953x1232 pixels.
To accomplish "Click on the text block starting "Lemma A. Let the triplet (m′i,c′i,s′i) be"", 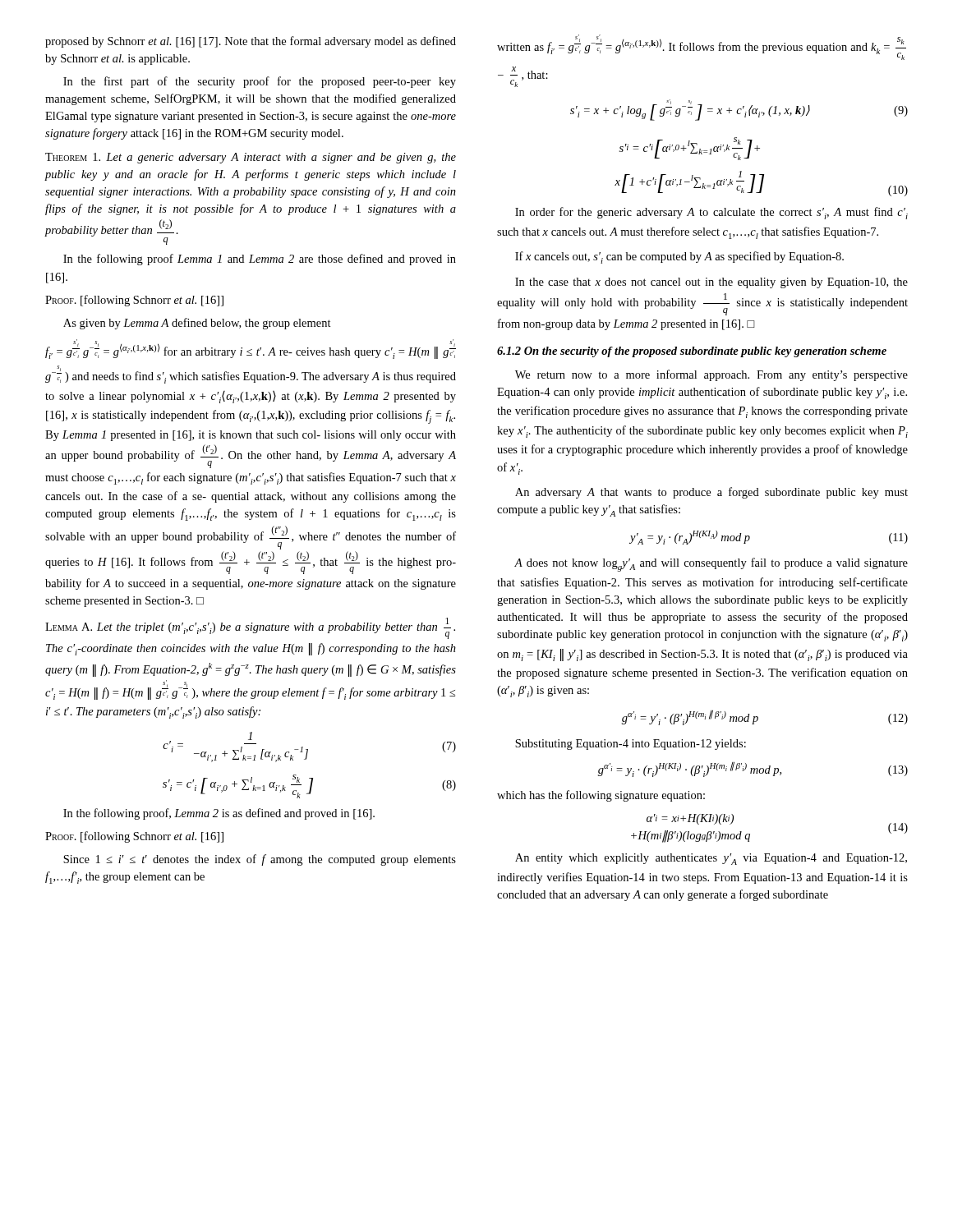I will (251, 669).
